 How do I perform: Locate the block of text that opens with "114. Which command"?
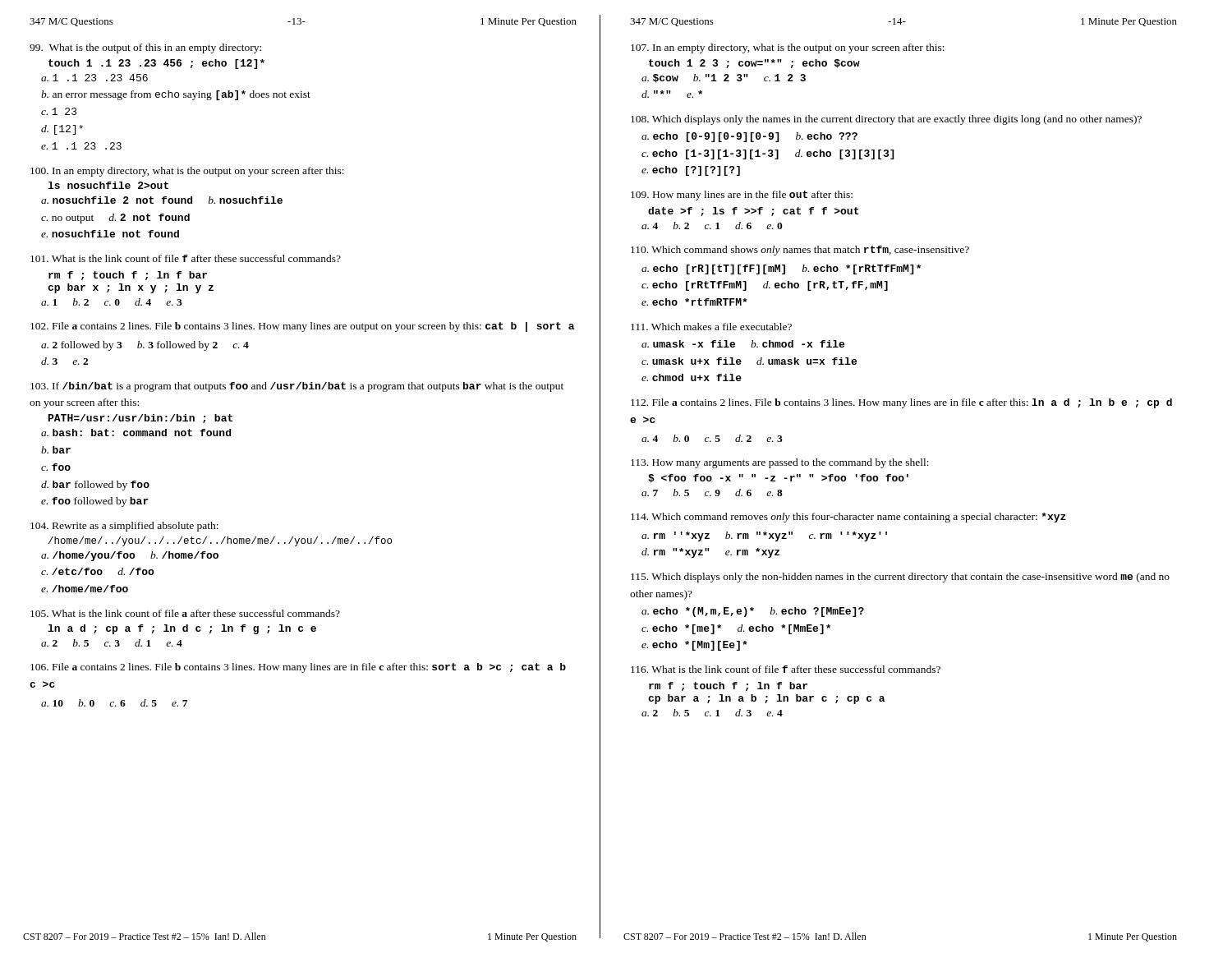(848, 518)
